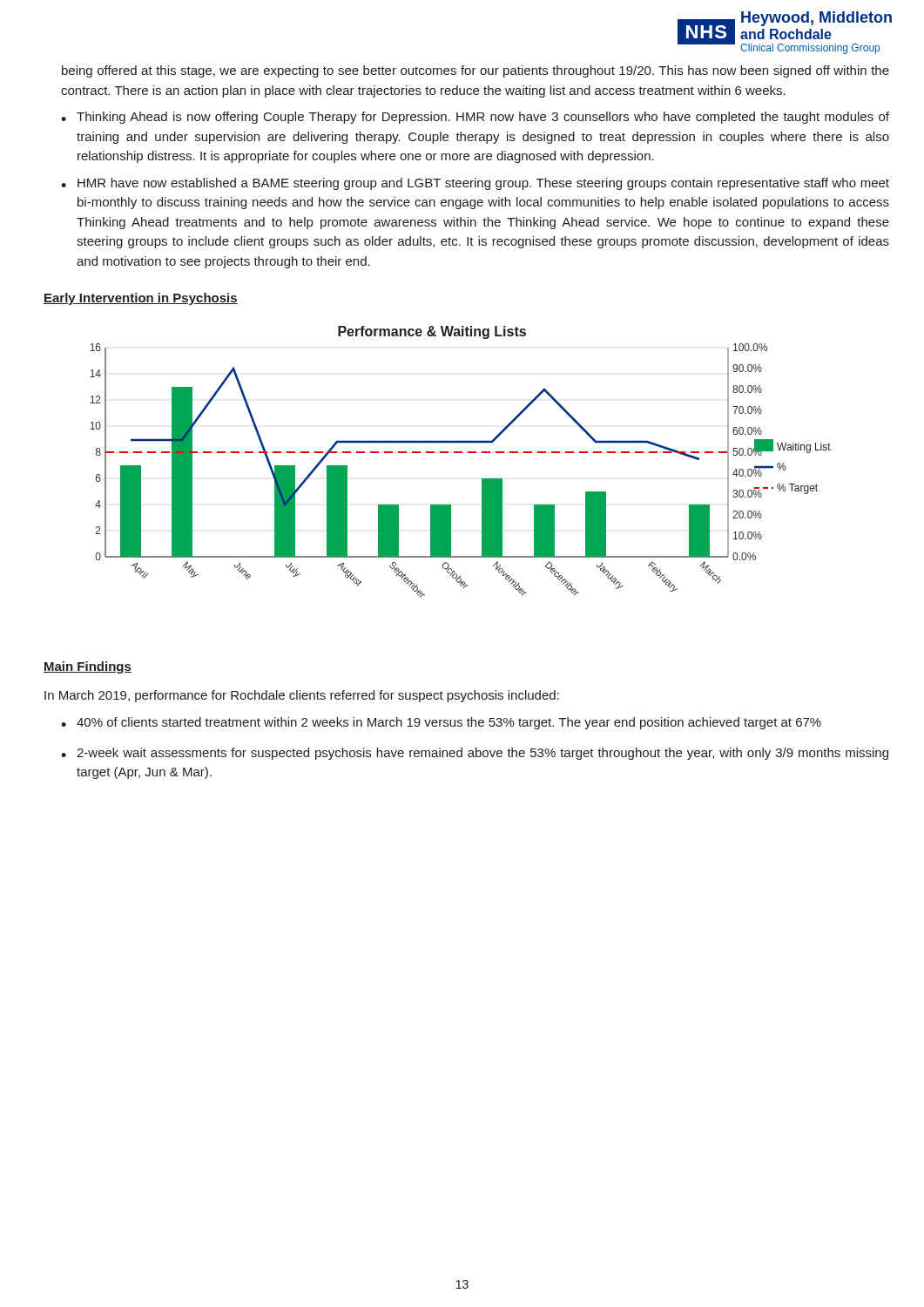Click a grouped bar chart
Screen dimensions: 1307x924
pos(466,478)
